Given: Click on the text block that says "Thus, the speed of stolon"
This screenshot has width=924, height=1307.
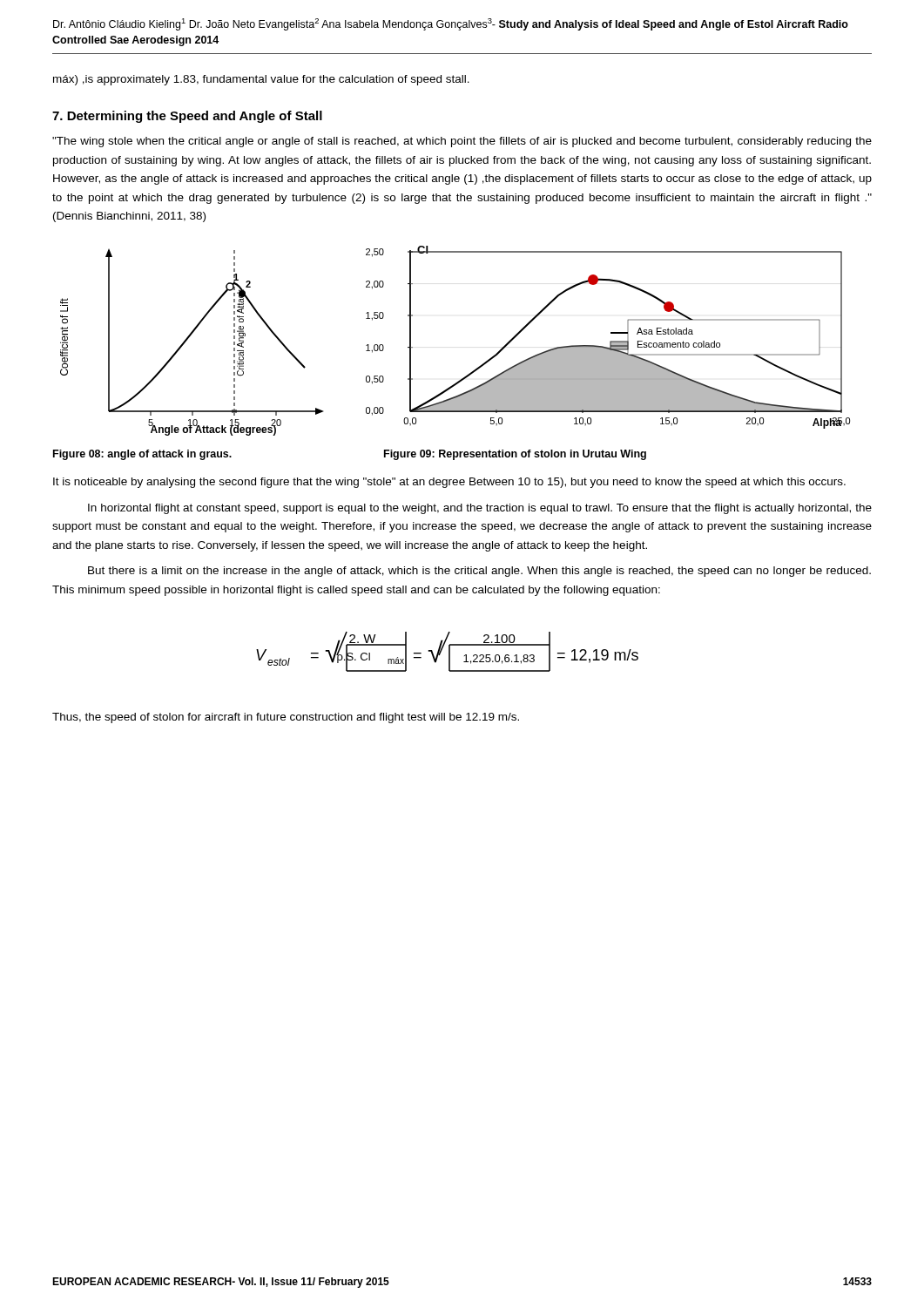Looking at the screenshot, I should click(x=286, y=716).
